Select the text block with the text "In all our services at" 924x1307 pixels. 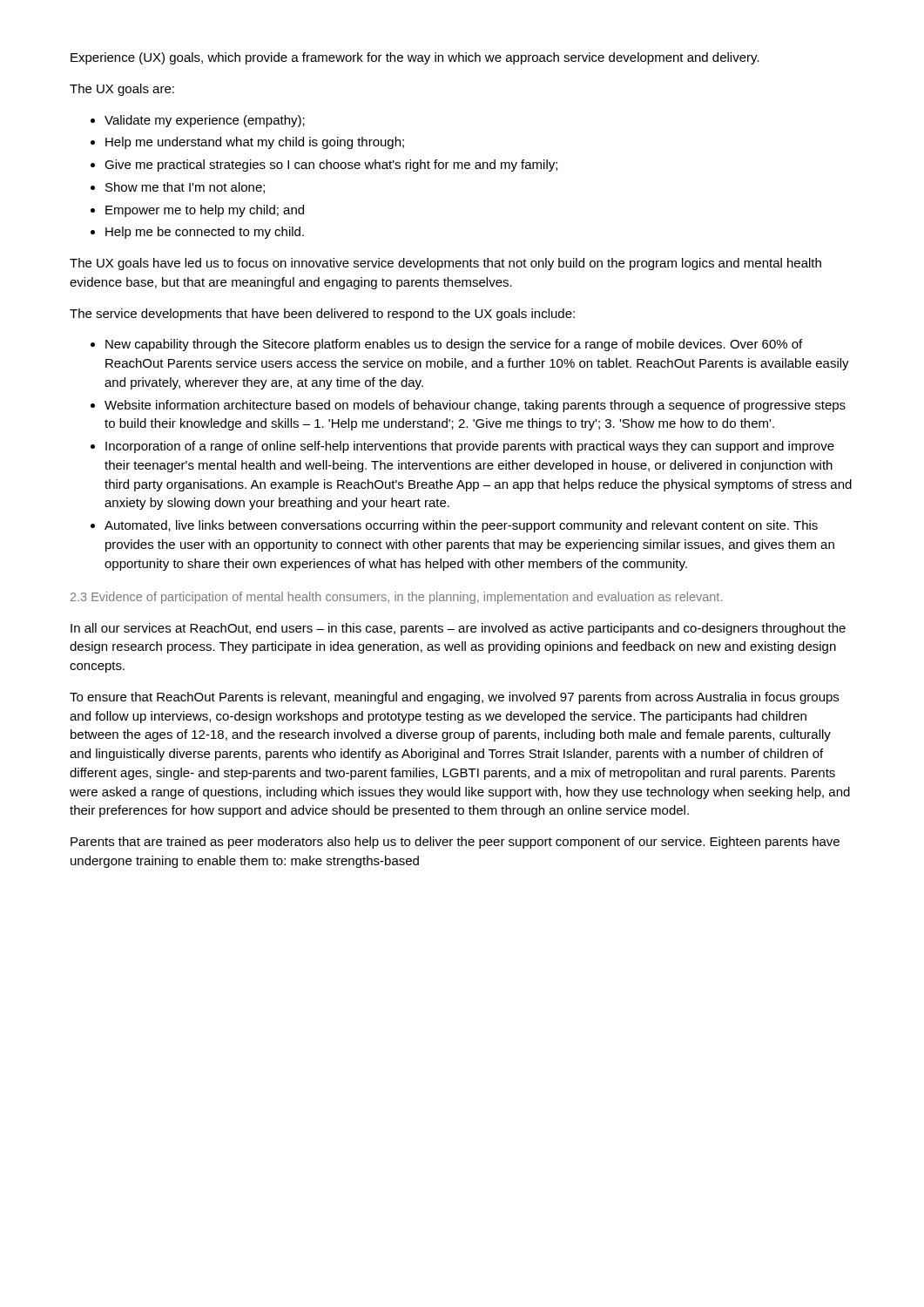pyautogui.click(x=462, y=647)
